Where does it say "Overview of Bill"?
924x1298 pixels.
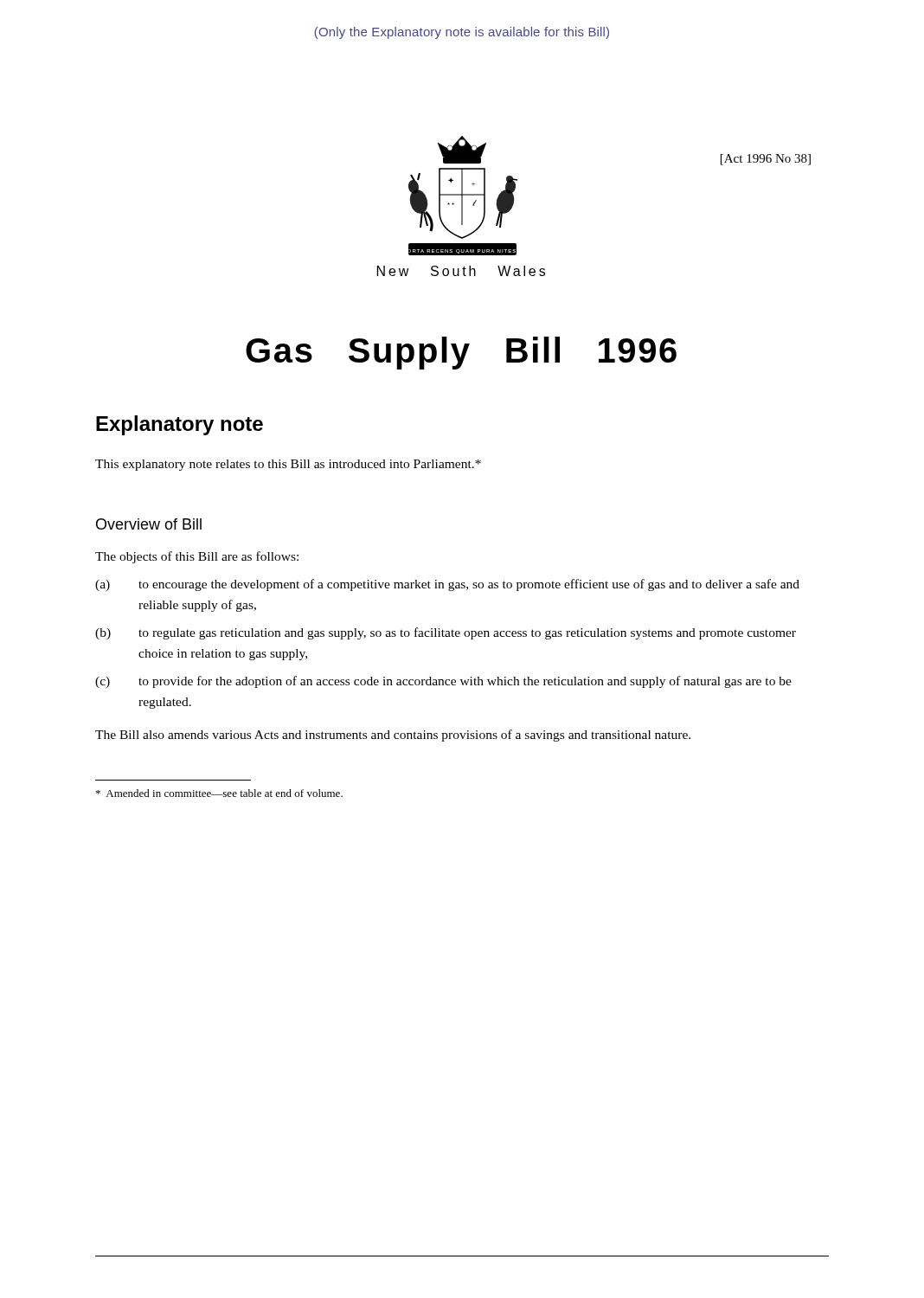149,524
